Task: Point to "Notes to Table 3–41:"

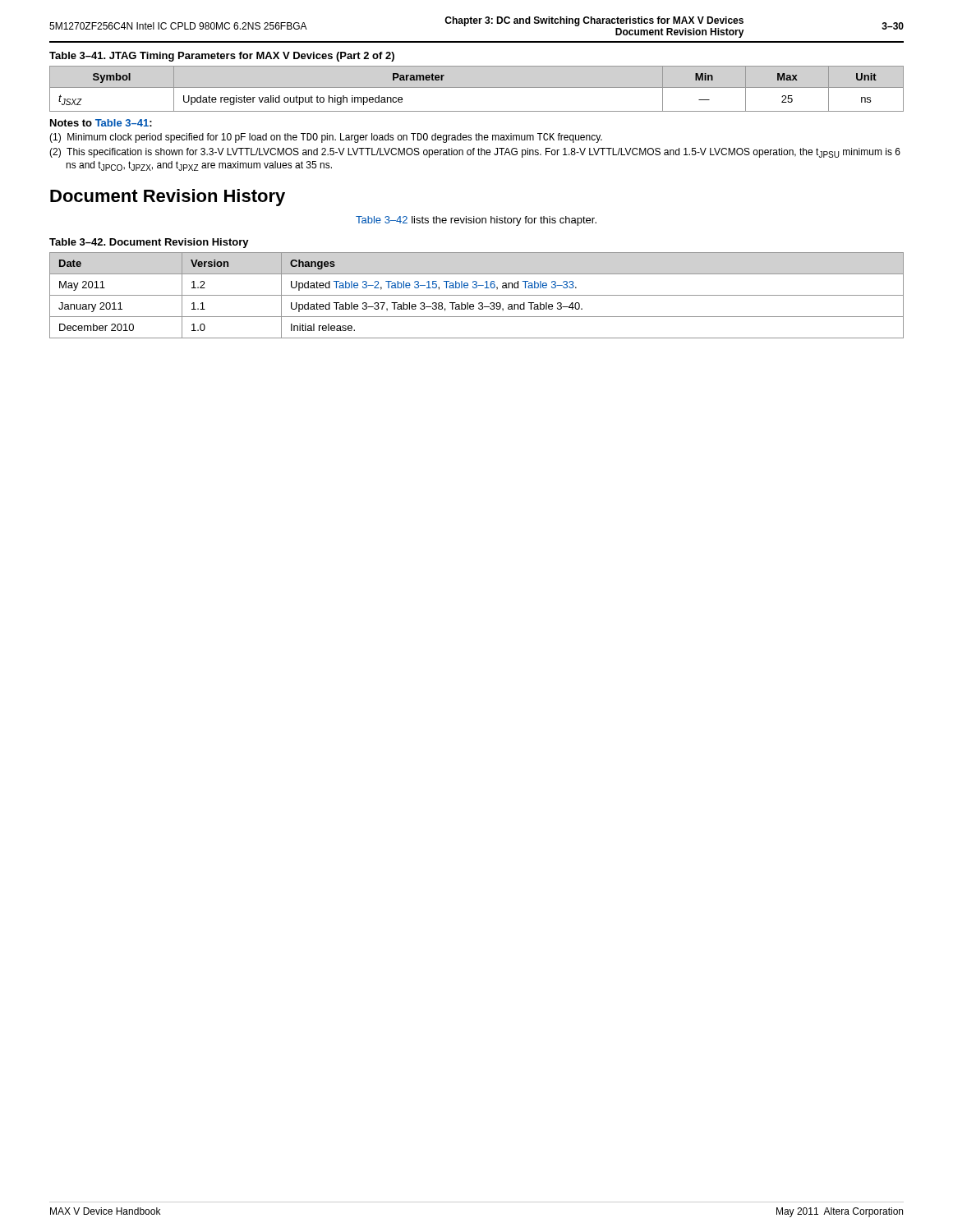Action: tap(101, 122)
